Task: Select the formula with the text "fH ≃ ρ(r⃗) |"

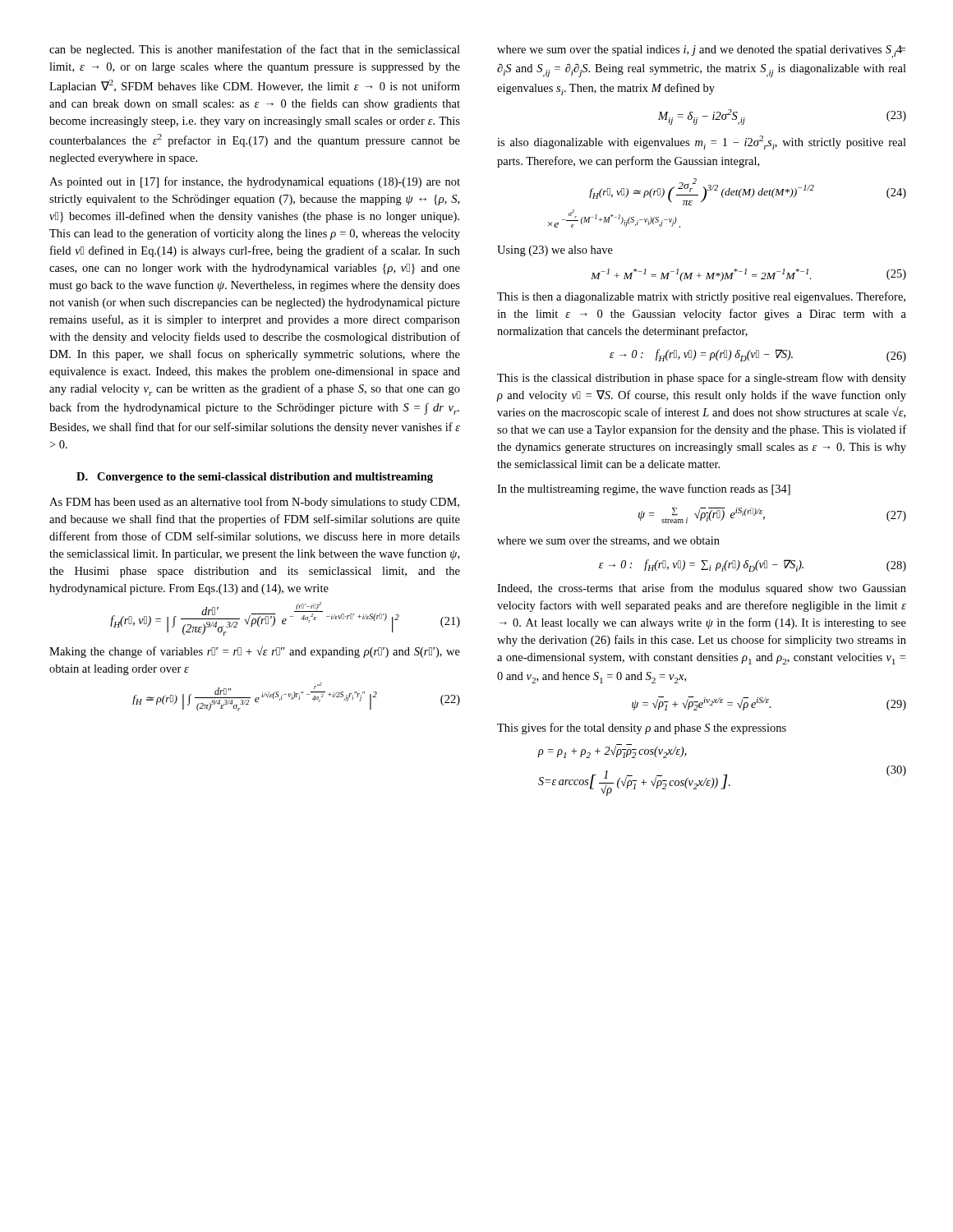Action: (x=255, y=700)
